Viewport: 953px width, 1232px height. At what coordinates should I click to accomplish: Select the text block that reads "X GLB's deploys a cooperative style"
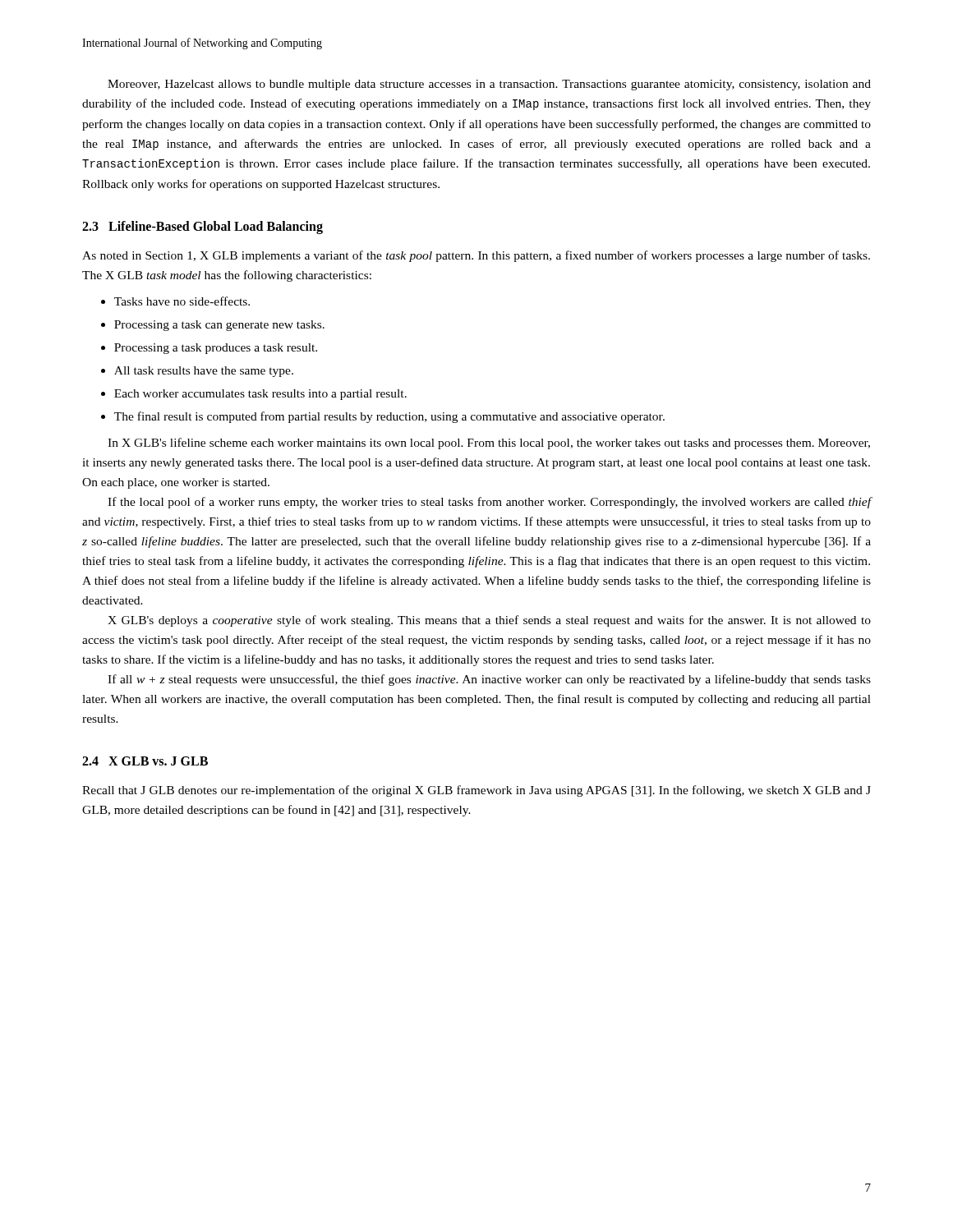(x=476, y=640)
